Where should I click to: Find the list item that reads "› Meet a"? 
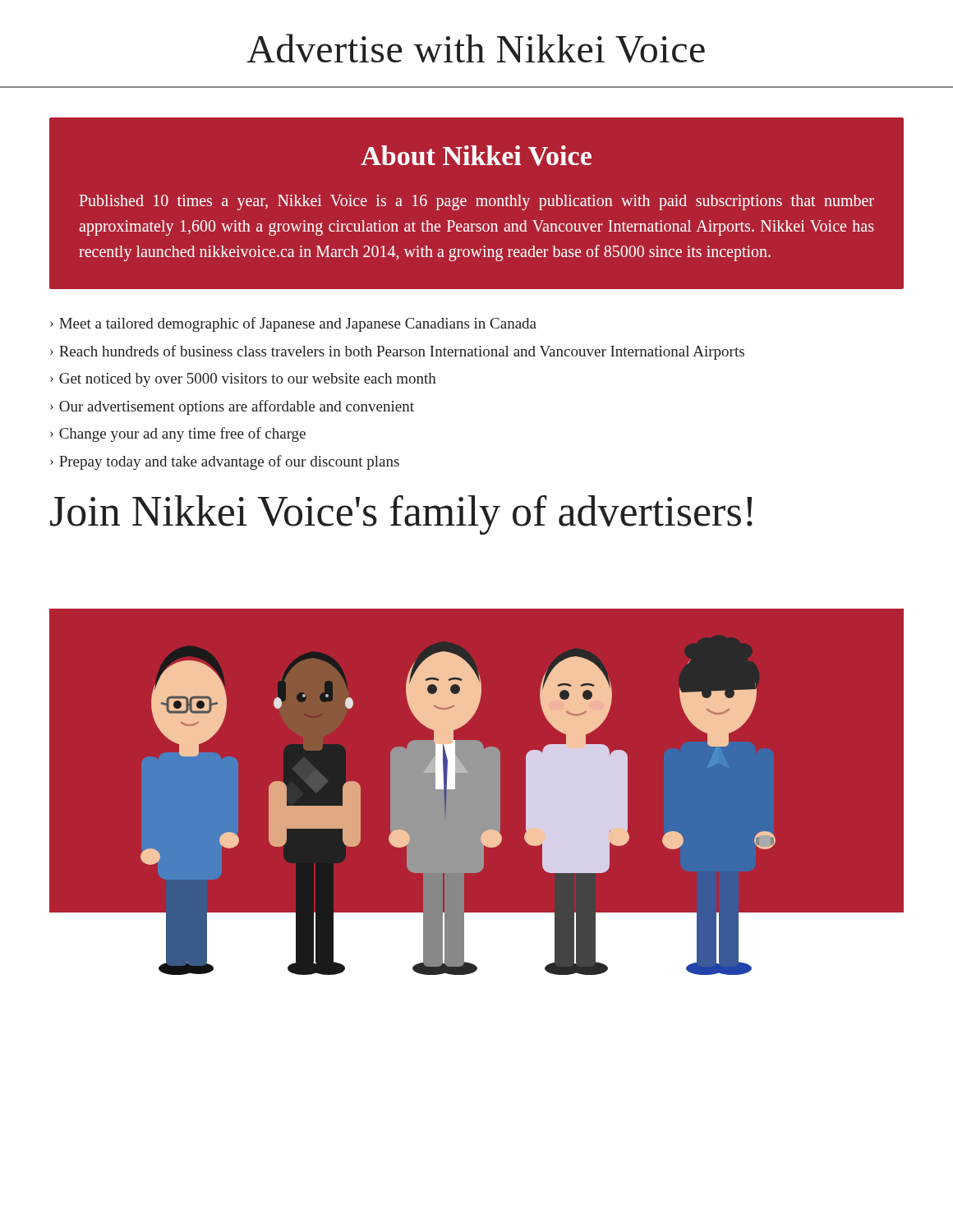[x=293, y=323]
